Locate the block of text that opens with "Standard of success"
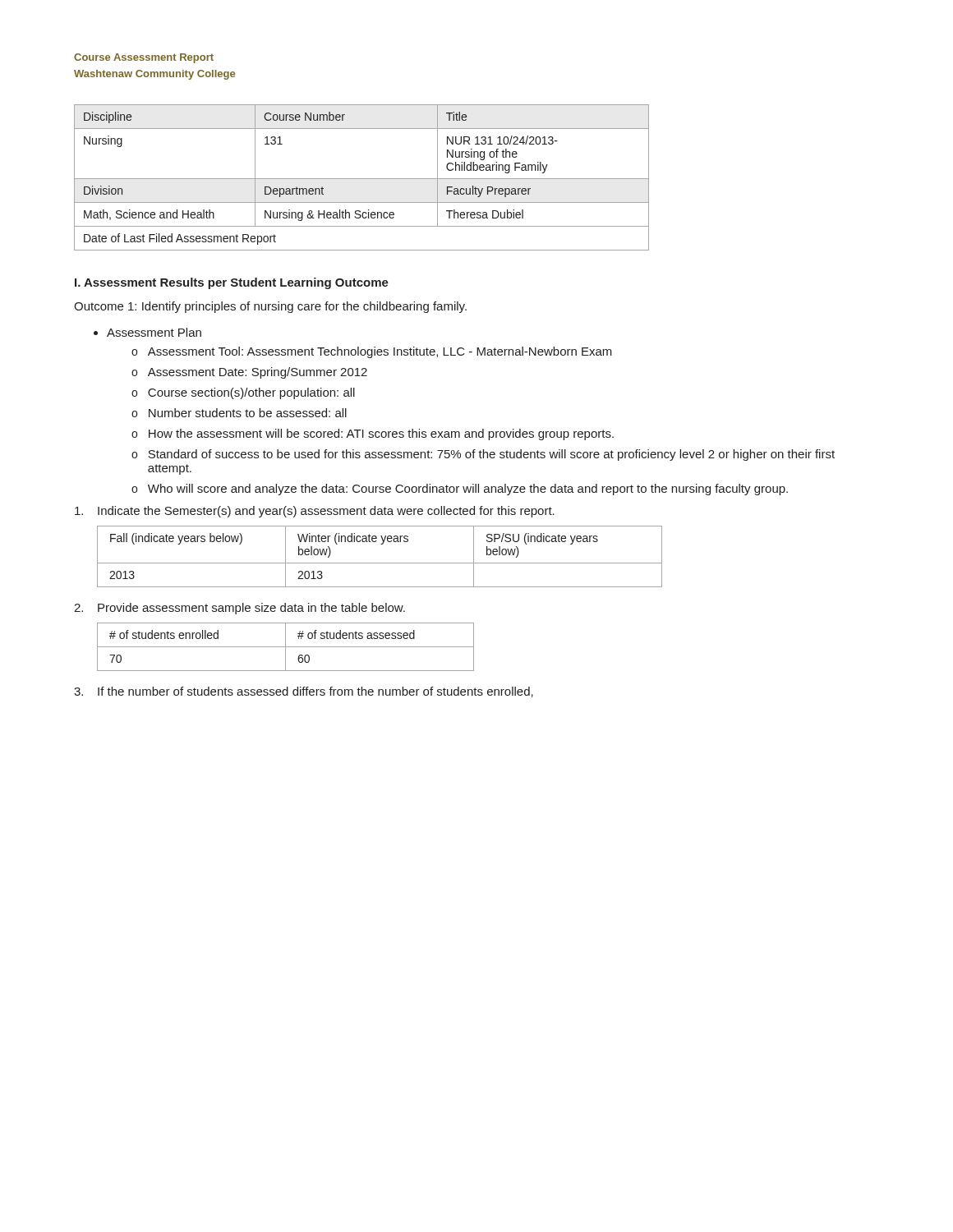This screenshot has width=953, height=1232. pos(513,461)
